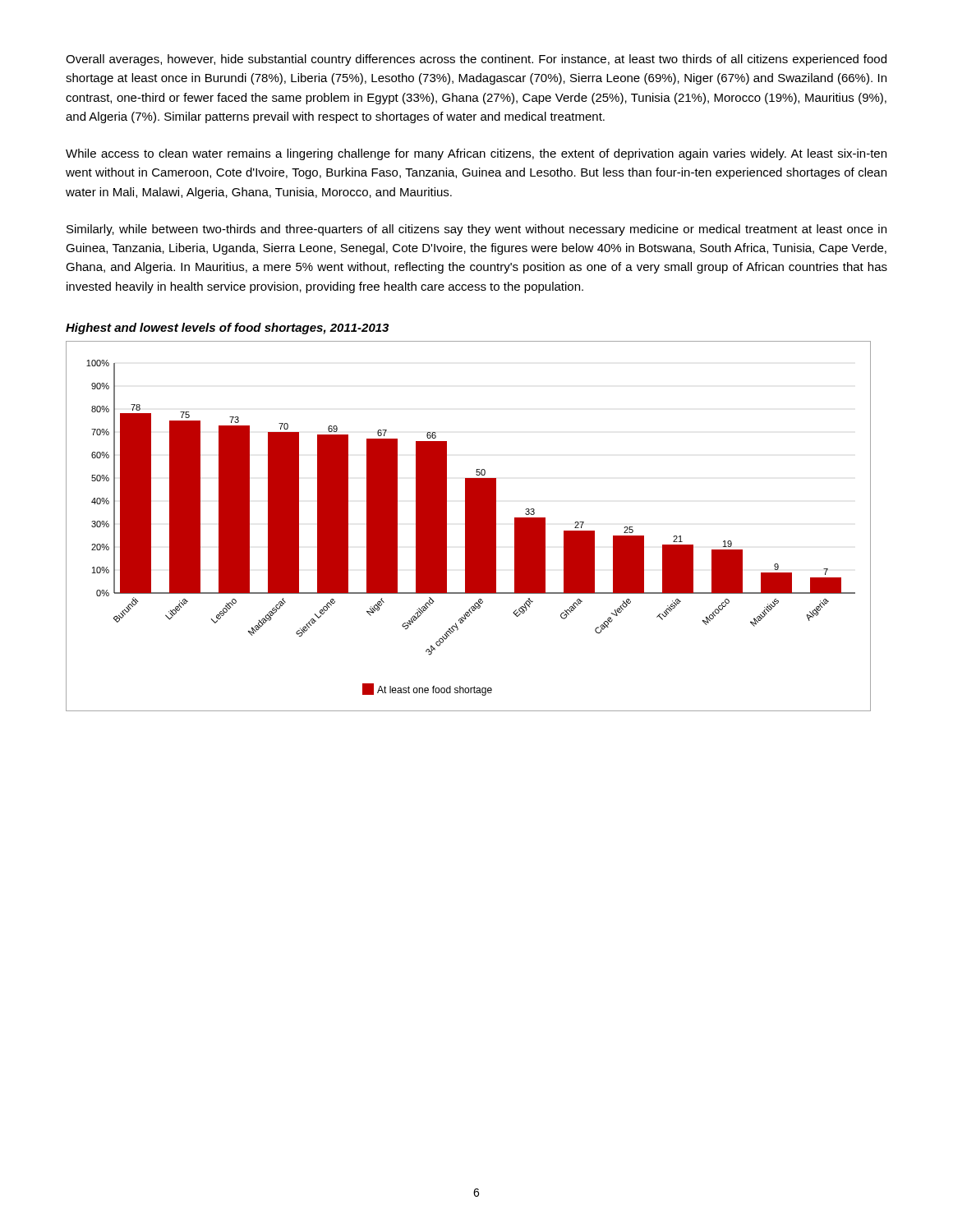The height and width of the screenshot is (1232, 953).
Task: Locate the block starting "Highest and lowest levels of food shortages, 2011-2013"
Action: click(227, 327)
